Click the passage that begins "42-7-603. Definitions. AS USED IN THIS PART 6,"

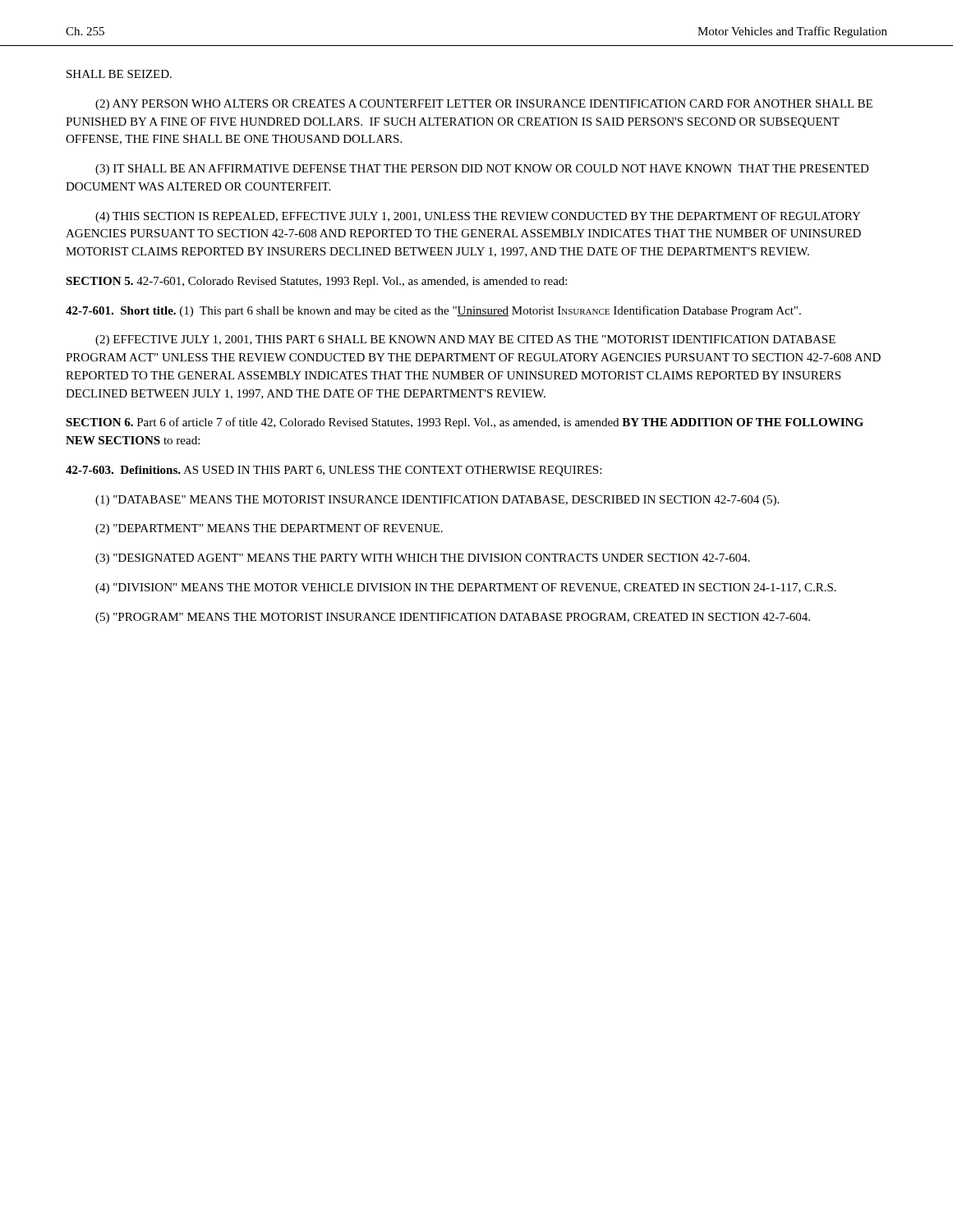point(476,470)
